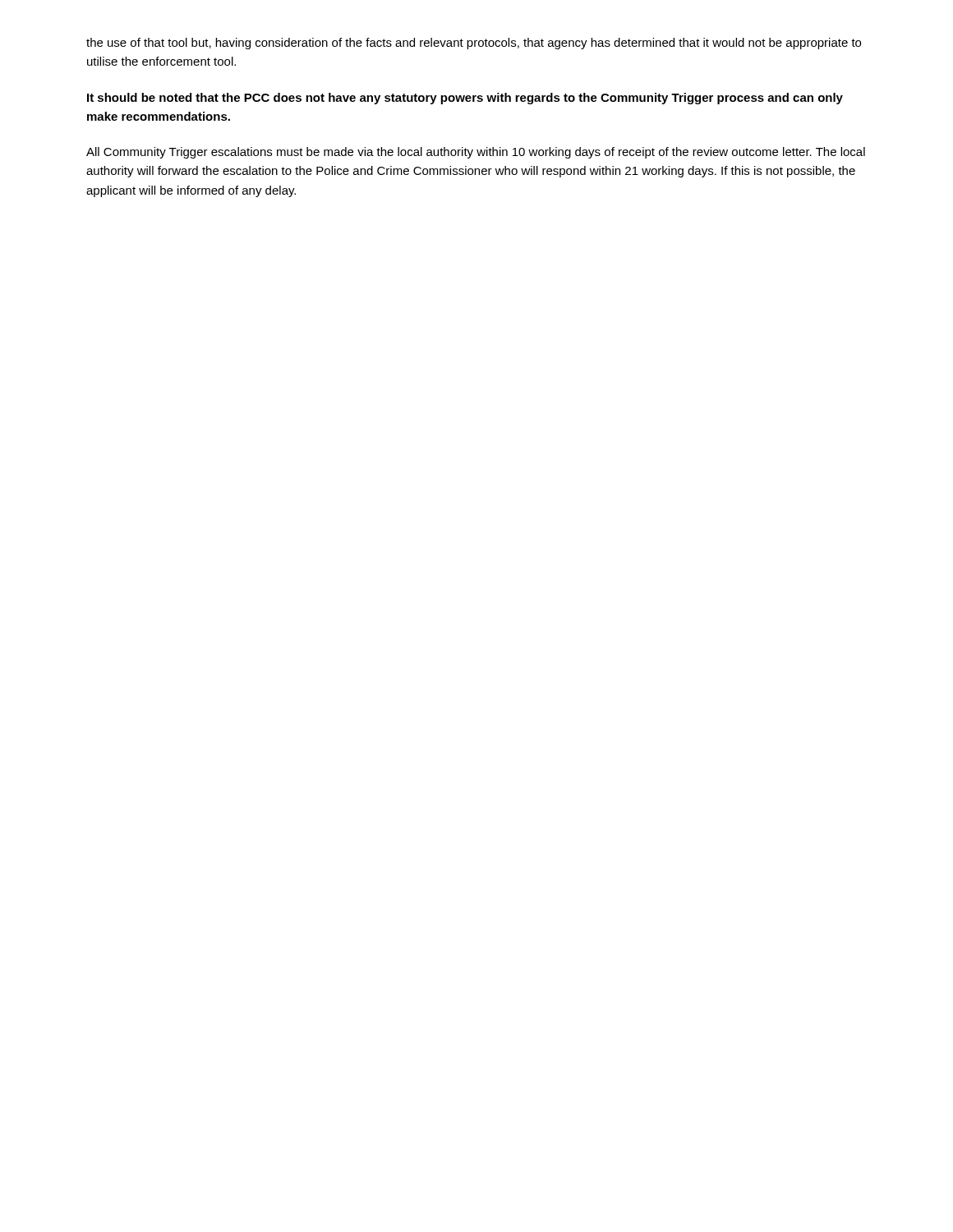The image size is (953, 1232).
Task: Select the text block that reads "All Community Trigger escalations must be"
Action: [x=476, y=171]
